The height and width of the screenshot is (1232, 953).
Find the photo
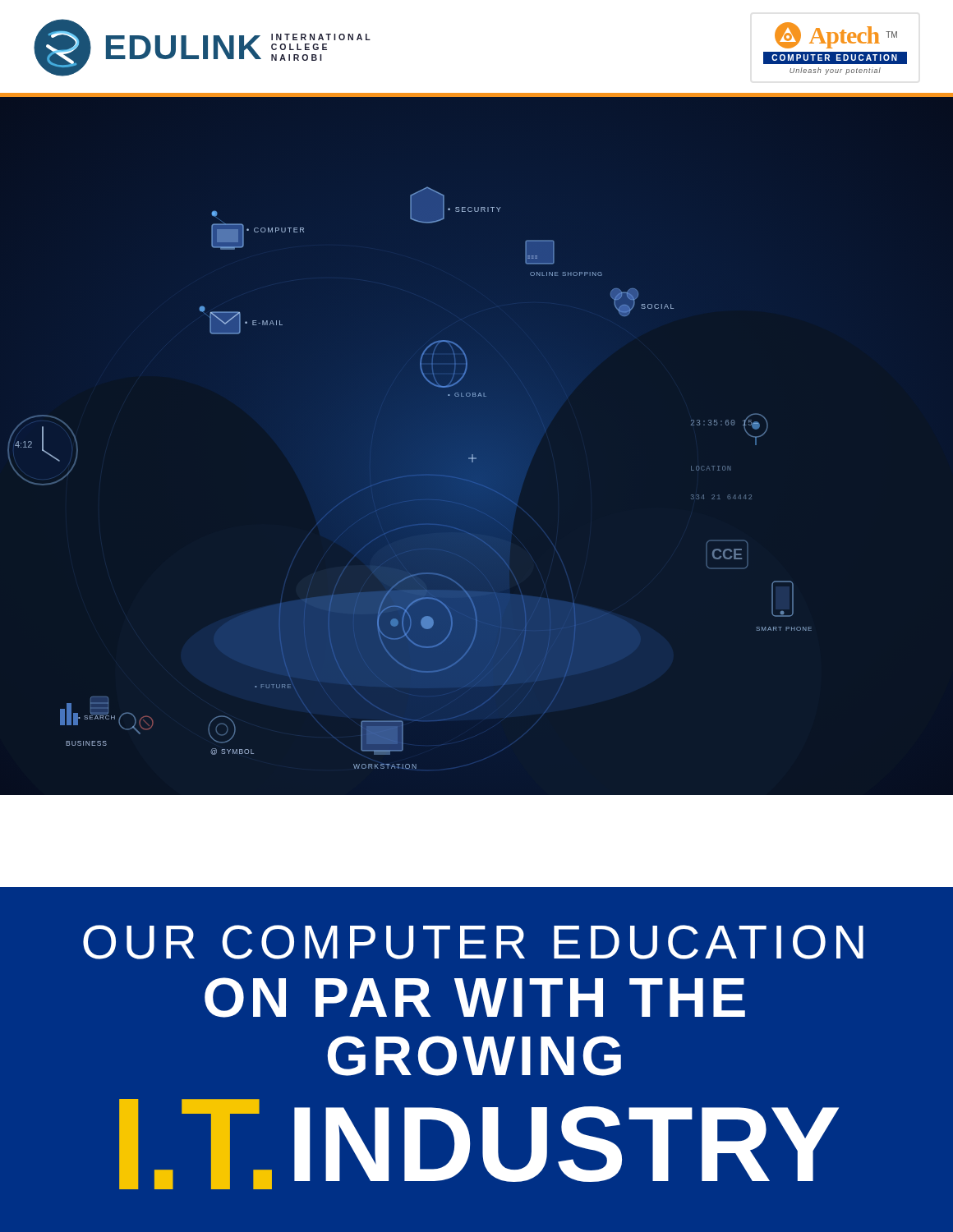click(x=476, y=446)
